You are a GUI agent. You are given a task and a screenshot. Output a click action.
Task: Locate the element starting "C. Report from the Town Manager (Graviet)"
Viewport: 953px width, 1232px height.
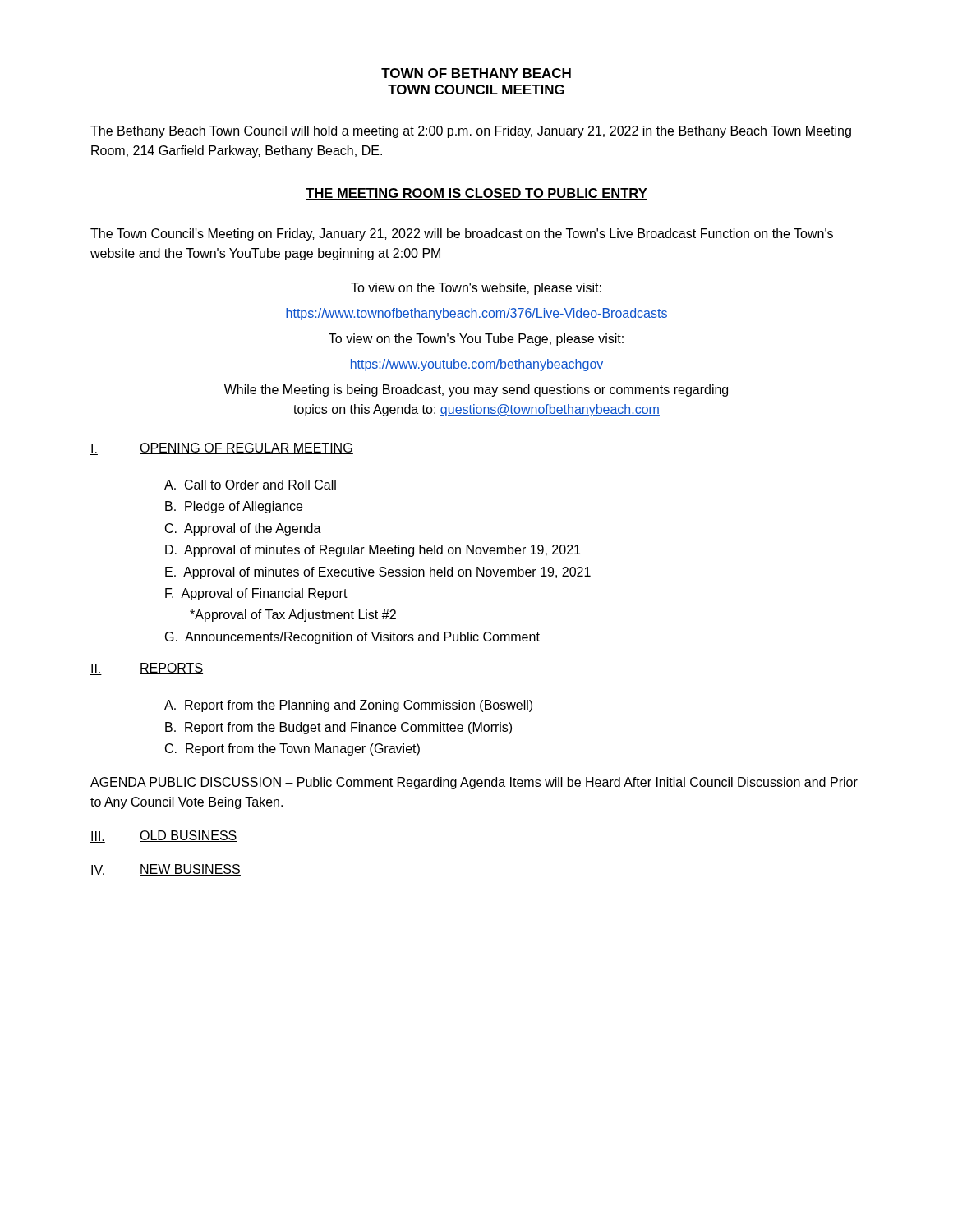click(x=292, y=749)
